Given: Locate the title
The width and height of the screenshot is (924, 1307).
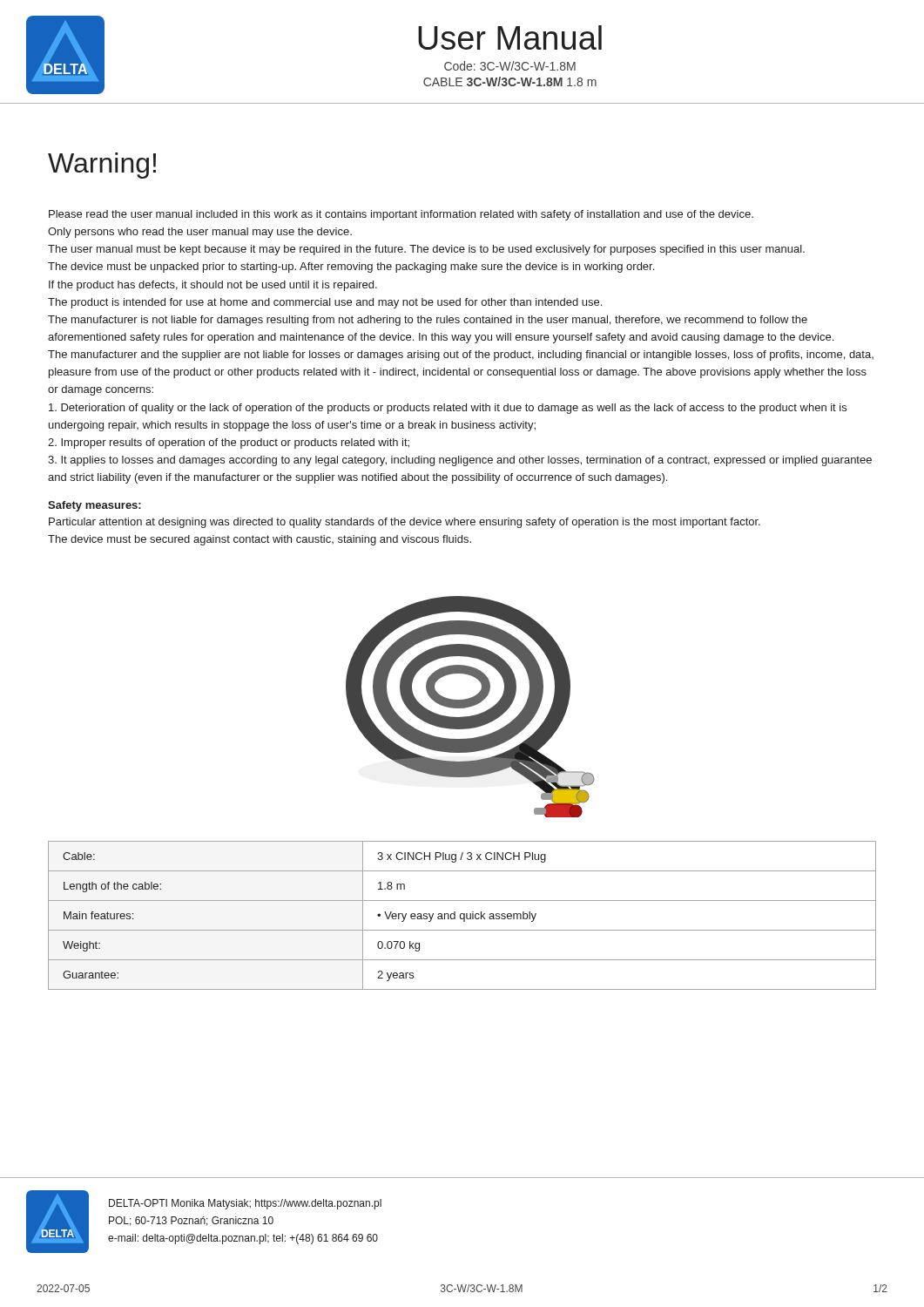Looking at the screenshot, I should click(x=462, y=163).
